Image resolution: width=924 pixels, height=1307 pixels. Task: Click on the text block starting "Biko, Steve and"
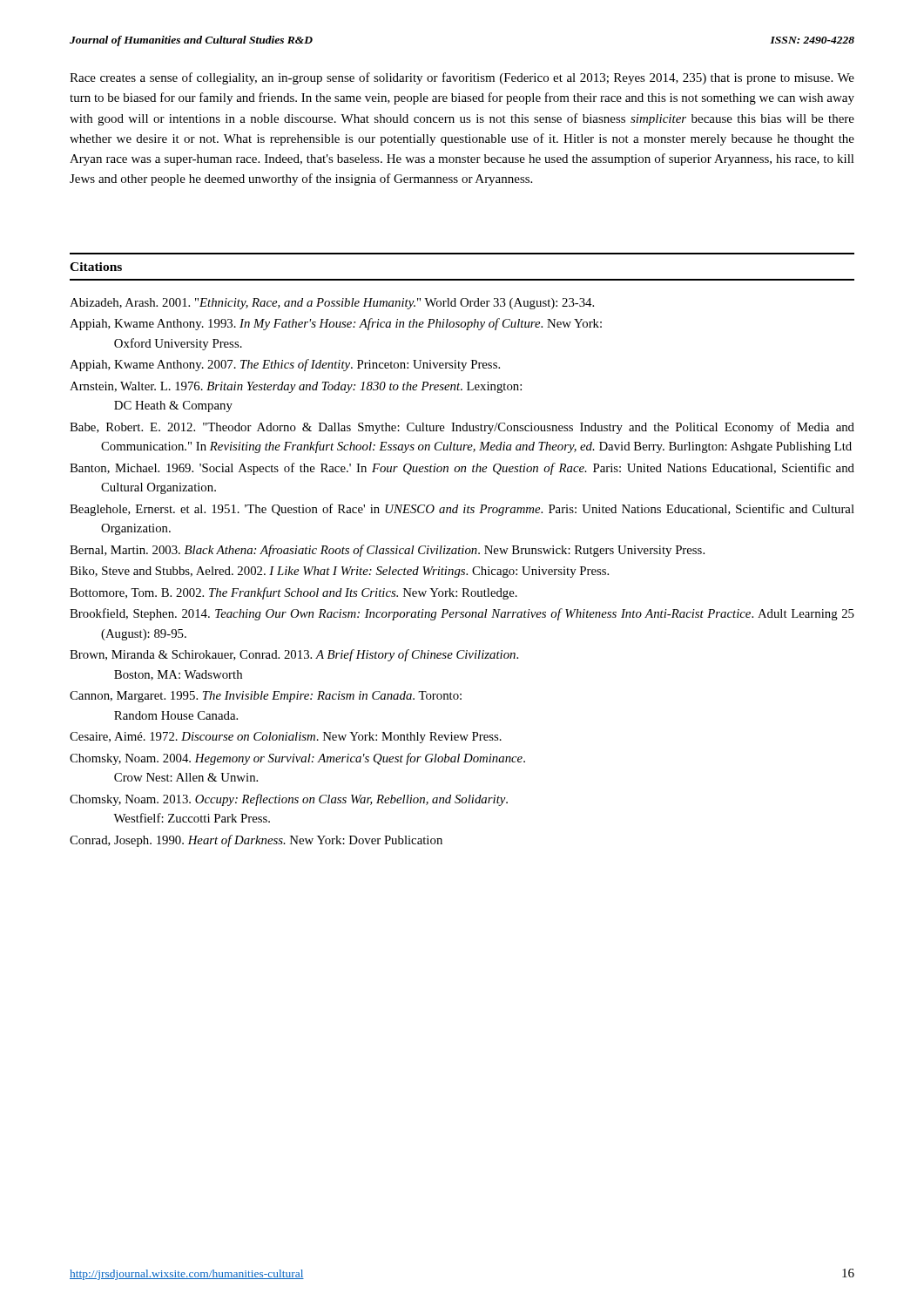point(340,571)
